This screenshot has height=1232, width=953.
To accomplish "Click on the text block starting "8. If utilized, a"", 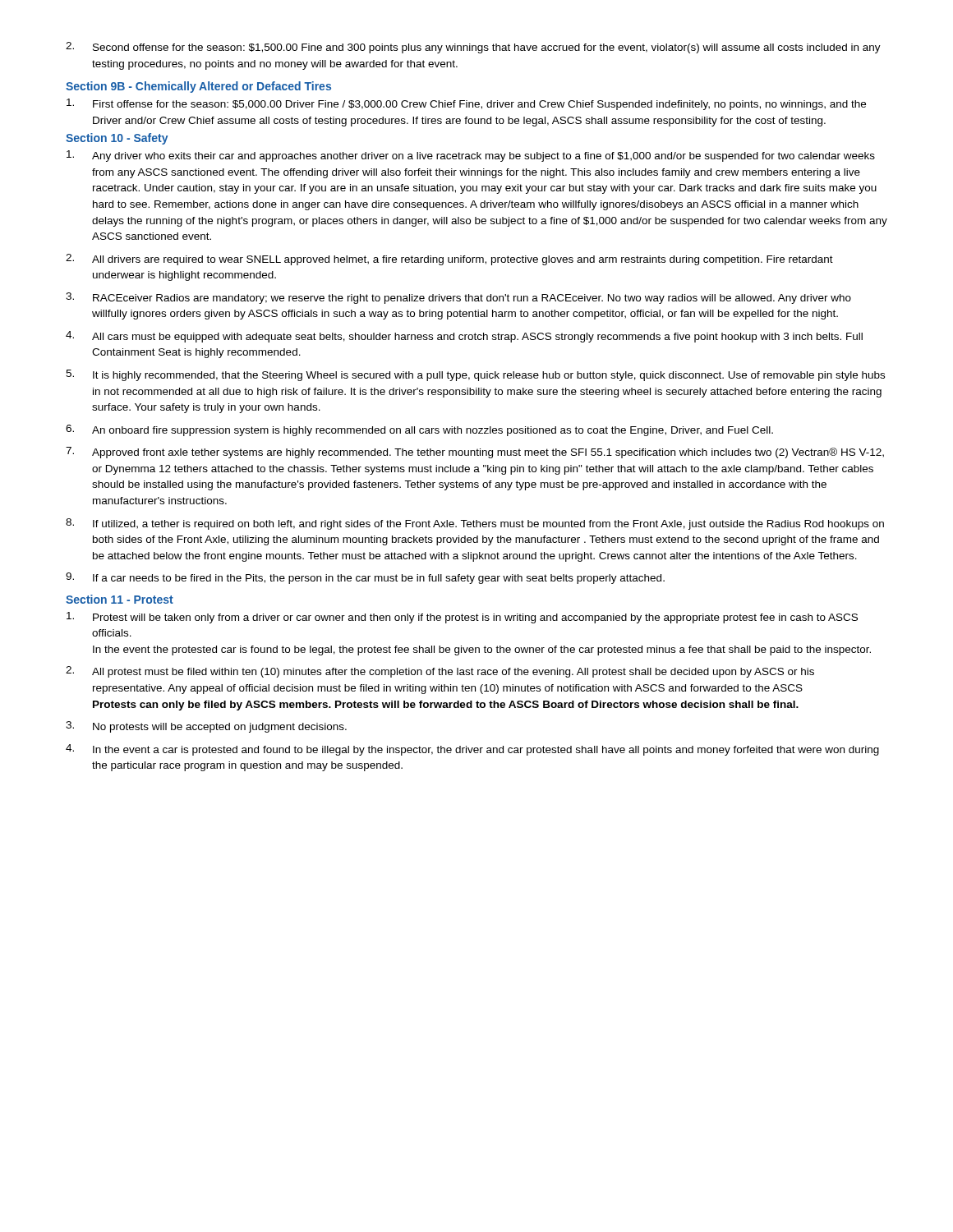I will tap(476, 539).
